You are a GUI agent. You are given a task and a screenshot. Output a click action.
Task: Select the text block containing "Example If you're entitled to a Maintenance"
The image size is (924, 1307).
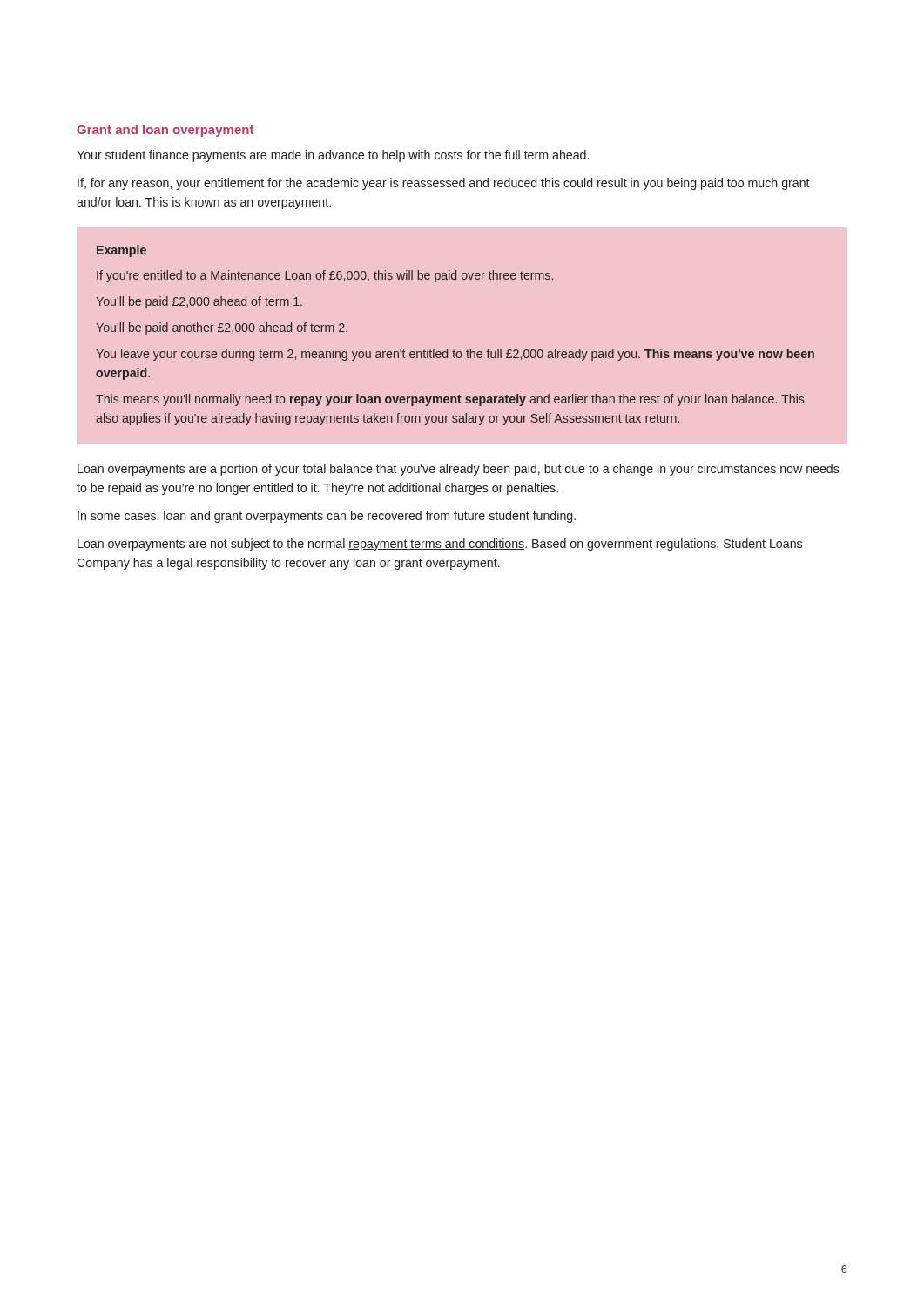tap(121, 251)
